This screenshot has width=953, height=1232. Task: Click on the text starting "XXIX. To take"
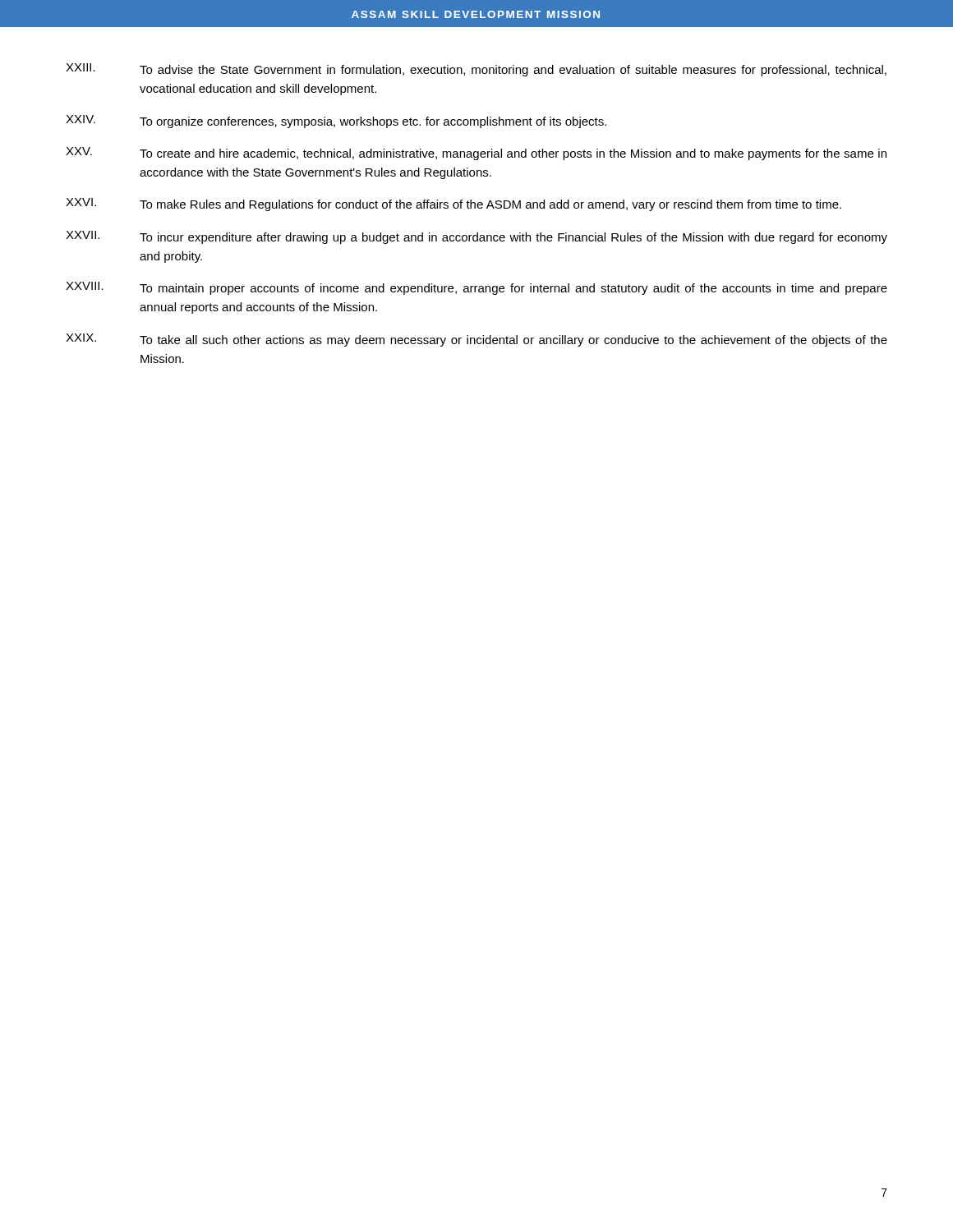[476, 349]
